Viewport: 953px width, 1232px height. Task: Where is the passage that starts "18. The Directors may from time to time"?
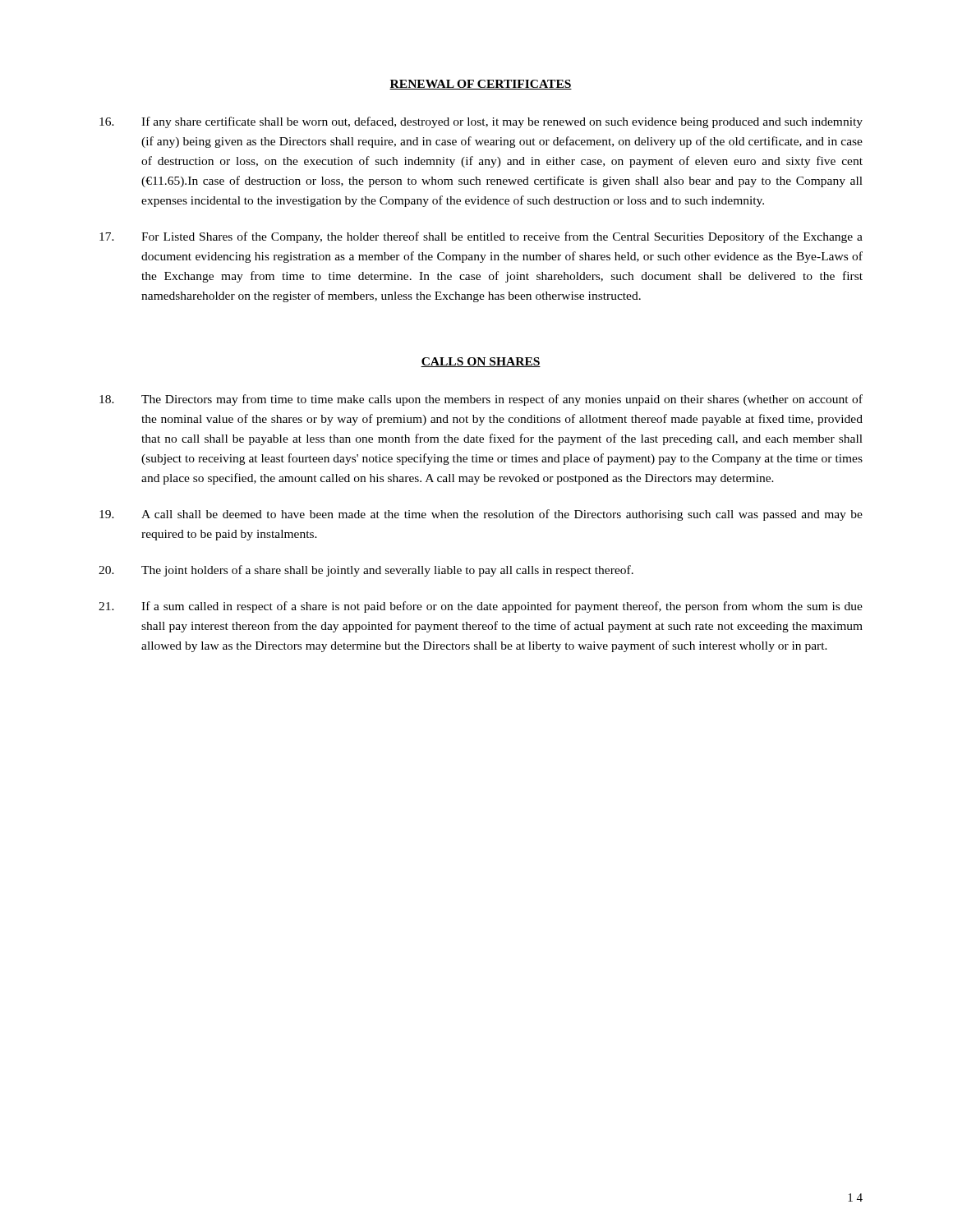(481, 439)
